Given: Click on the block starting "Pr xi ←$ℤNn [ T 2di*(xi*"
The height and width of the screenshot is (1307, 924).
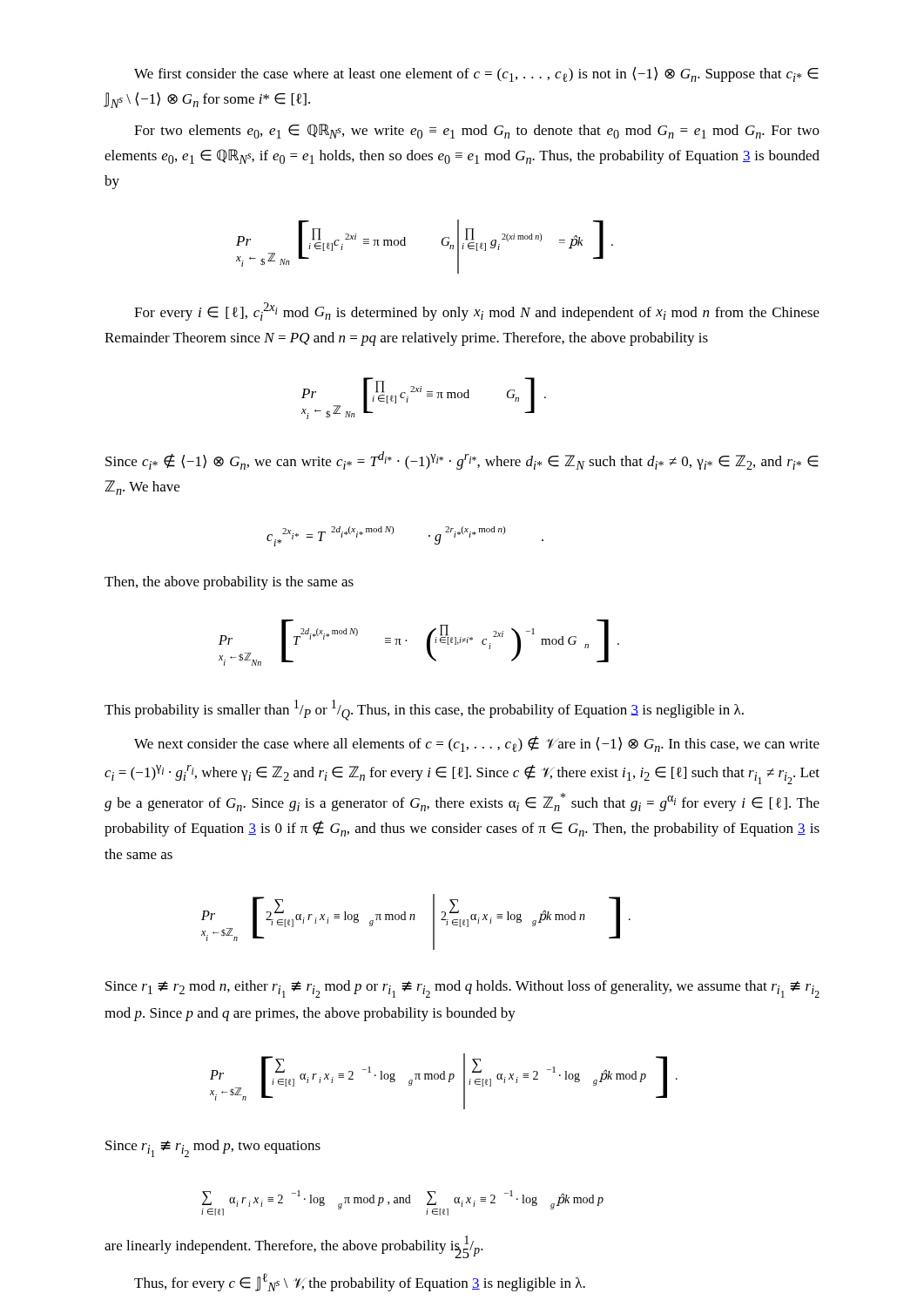Looking at the screenshot, I should (x=462, y=645).
